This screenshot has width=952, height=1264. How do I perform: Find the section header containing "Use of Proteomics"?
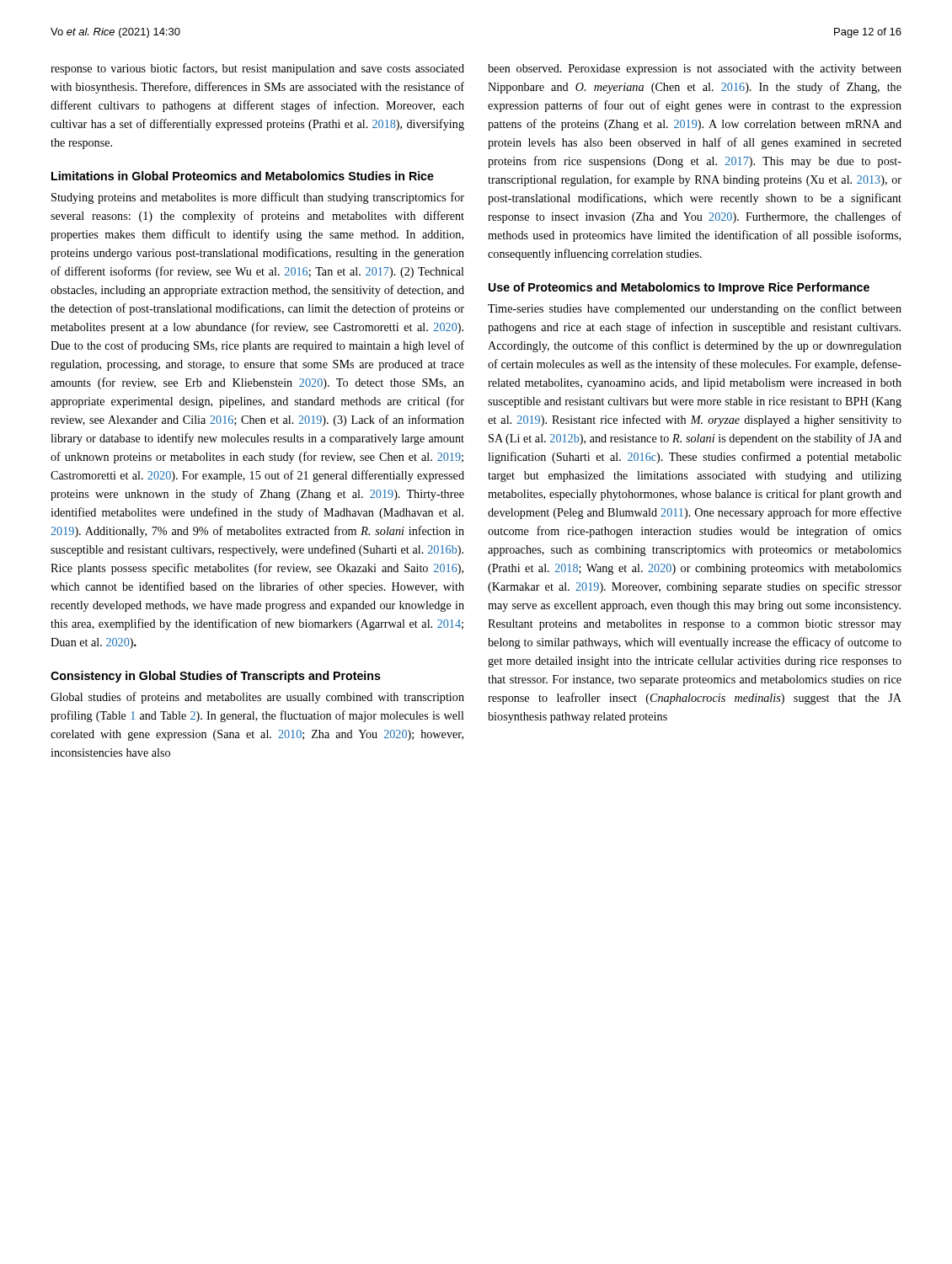[x=679, y=287]
